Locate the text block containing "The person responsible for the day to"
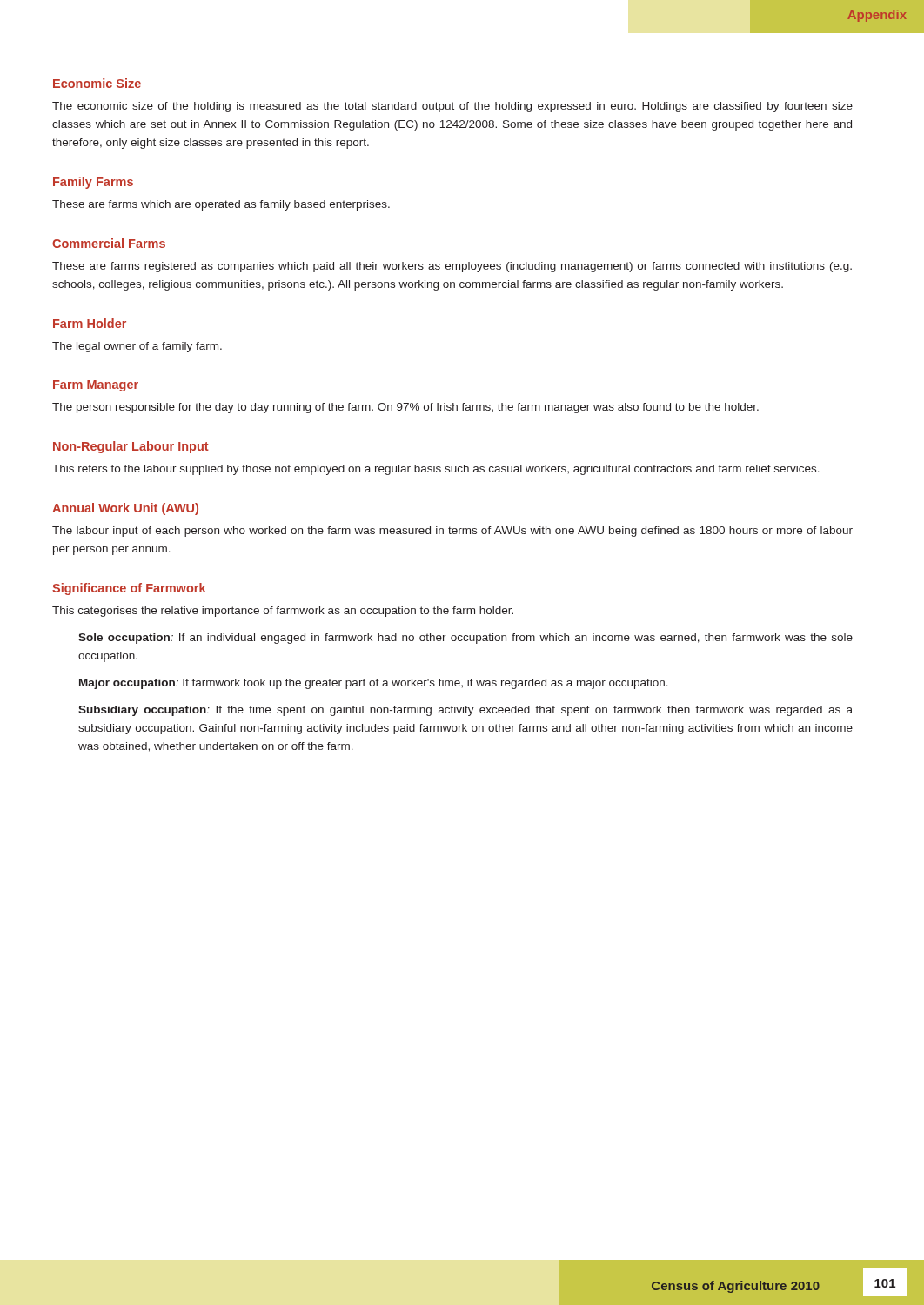 click(406, 407)
